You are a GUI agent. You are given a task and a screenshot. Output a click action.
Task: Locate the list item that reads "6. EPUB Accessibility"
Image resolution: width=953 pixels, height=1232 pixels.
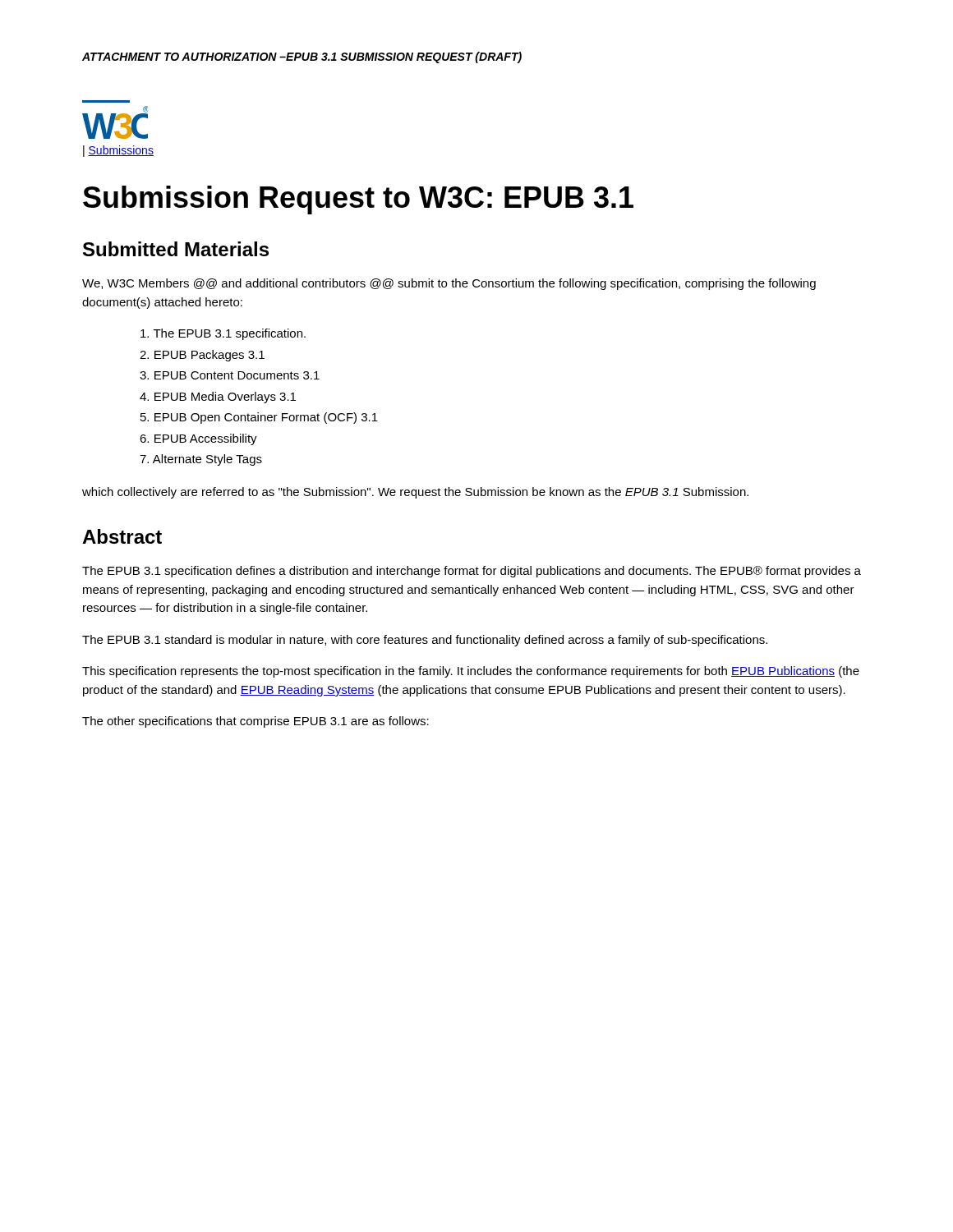(198, 438)
